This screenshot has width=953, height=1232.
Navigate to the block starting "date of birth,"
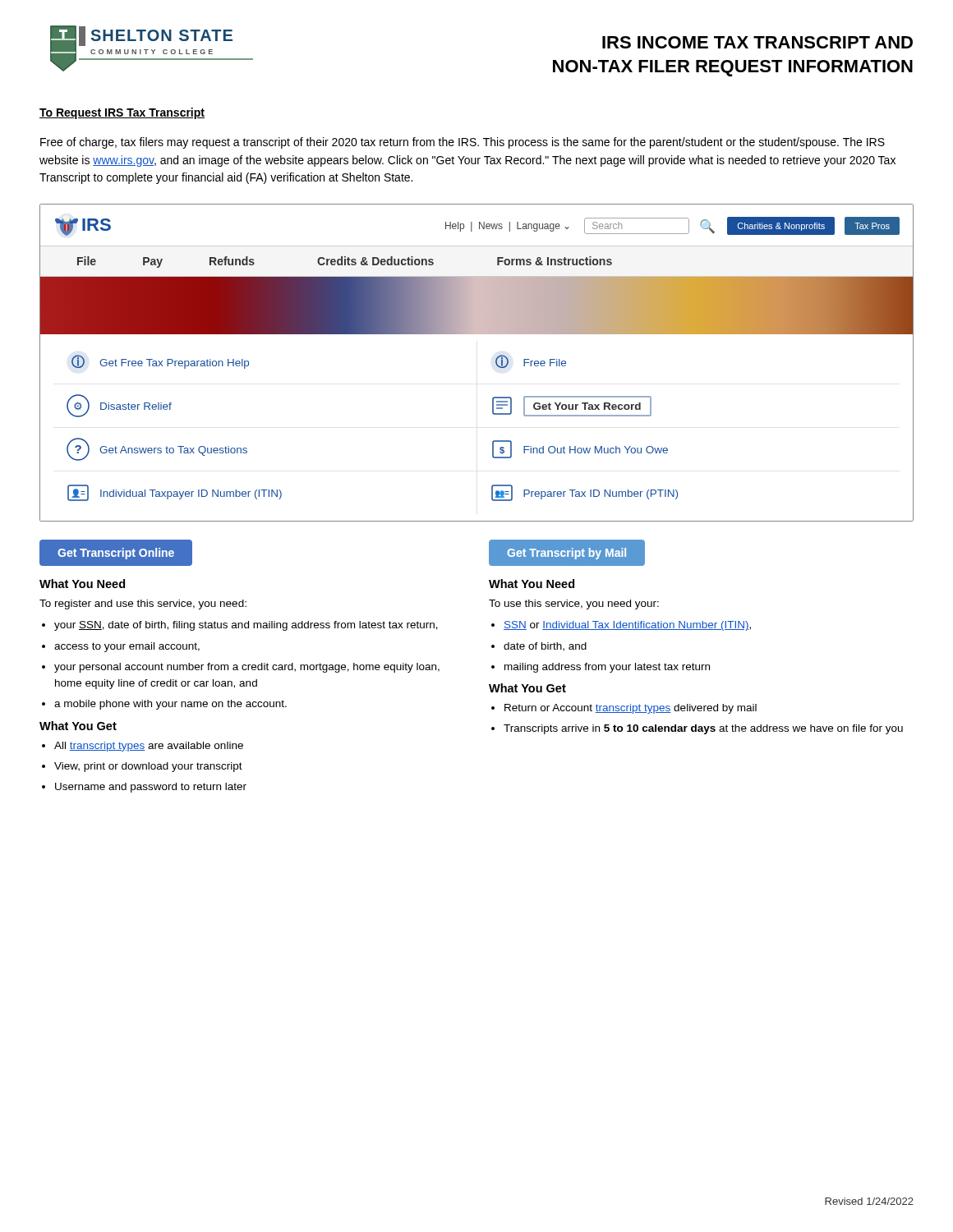point(545,646)
